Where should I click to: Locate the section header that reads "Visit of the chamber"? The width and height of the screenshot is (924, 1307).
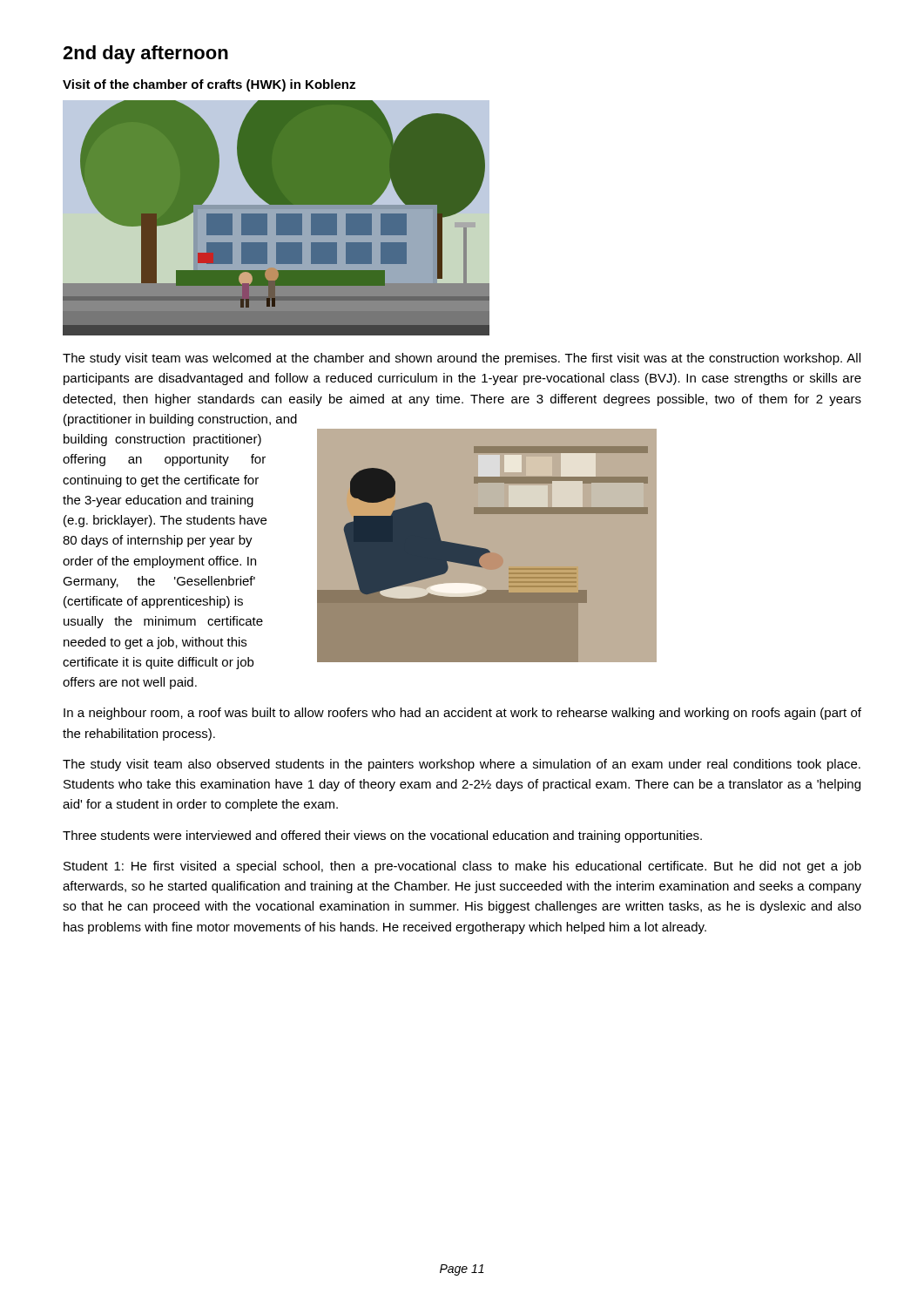209,84
